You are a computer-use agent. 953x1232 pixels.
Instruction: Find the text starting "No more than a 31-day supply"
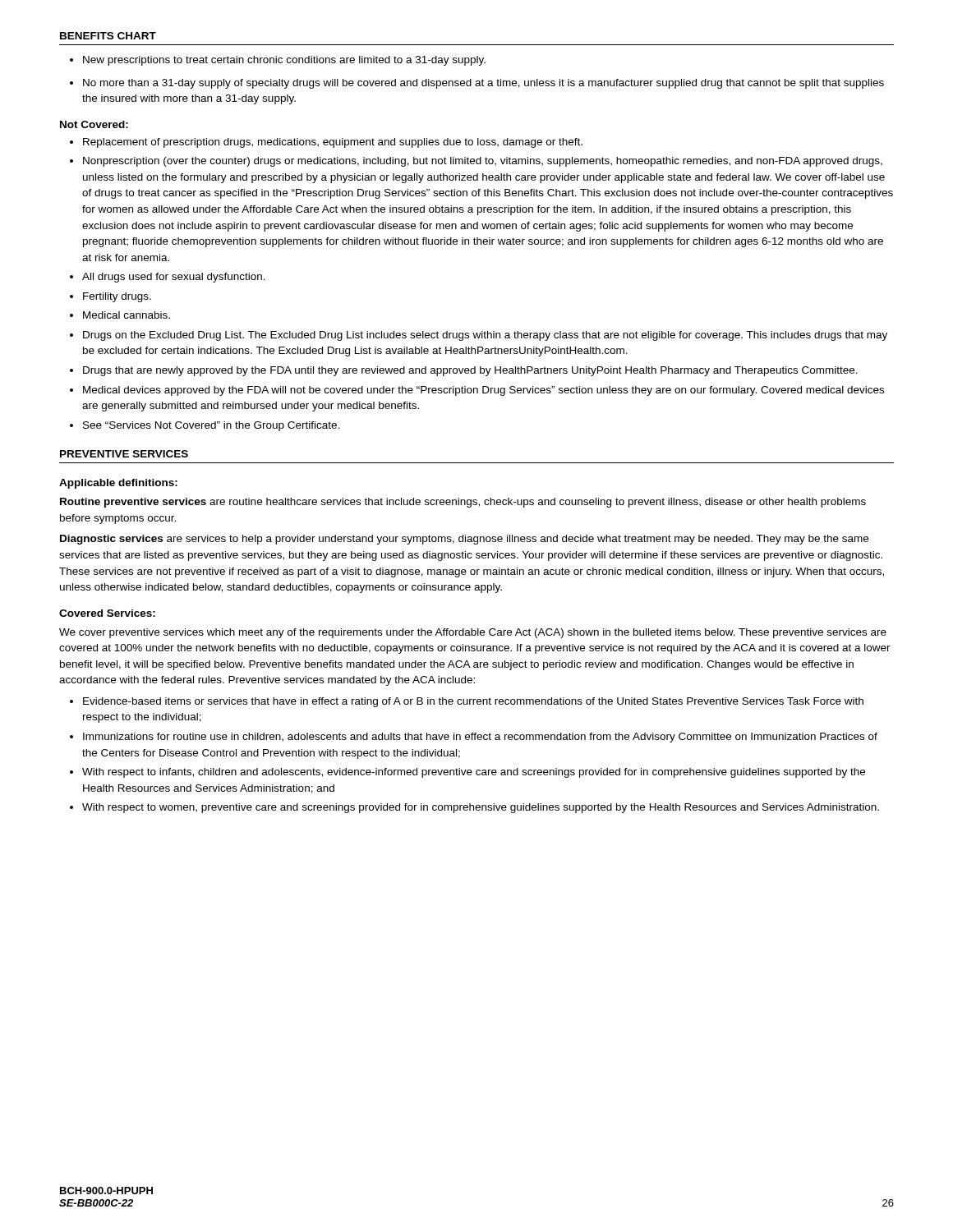pos(476,90)
